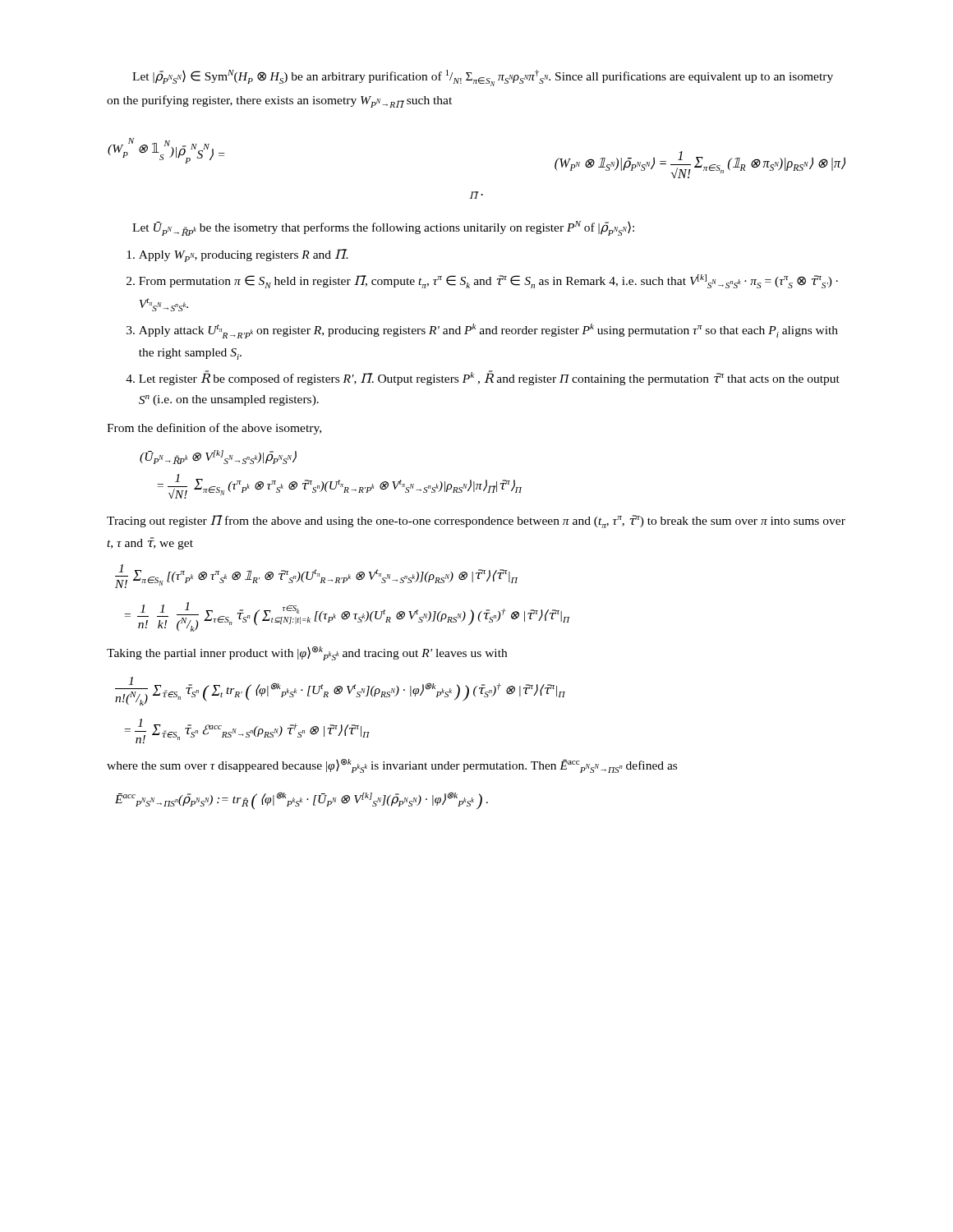Click the formula that begins "(ŪPN→R̄Pk ⊗ V[k]SN→SnSk)|ρ̄PNSN⟩ = 1√N! Σπ∈SN (τπPk ⊗"
Viewport: 953px width, 1232px height.
493,474
